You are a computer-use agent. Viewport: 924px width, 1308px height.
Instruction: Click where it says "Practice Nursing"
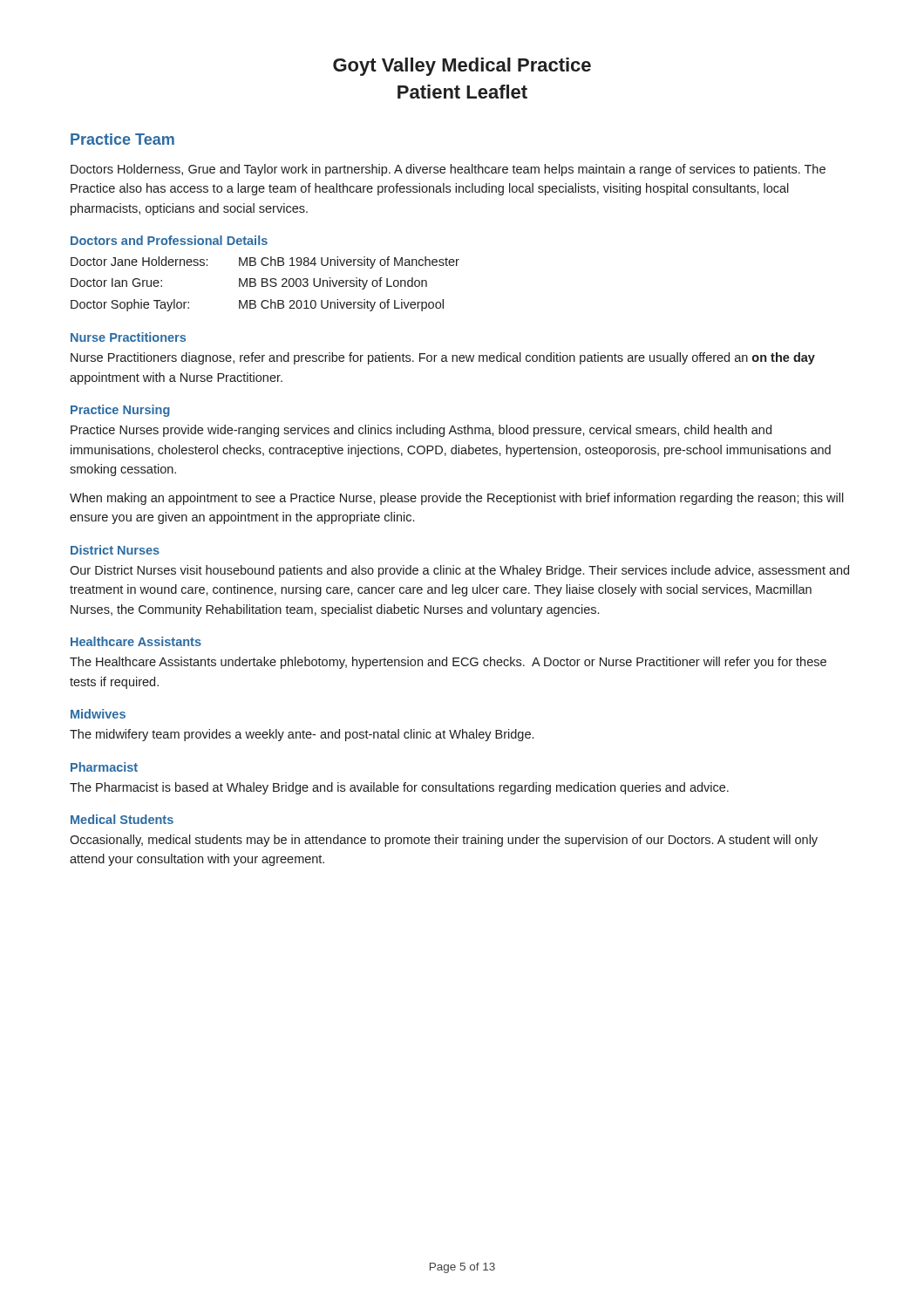coord(120,411)
